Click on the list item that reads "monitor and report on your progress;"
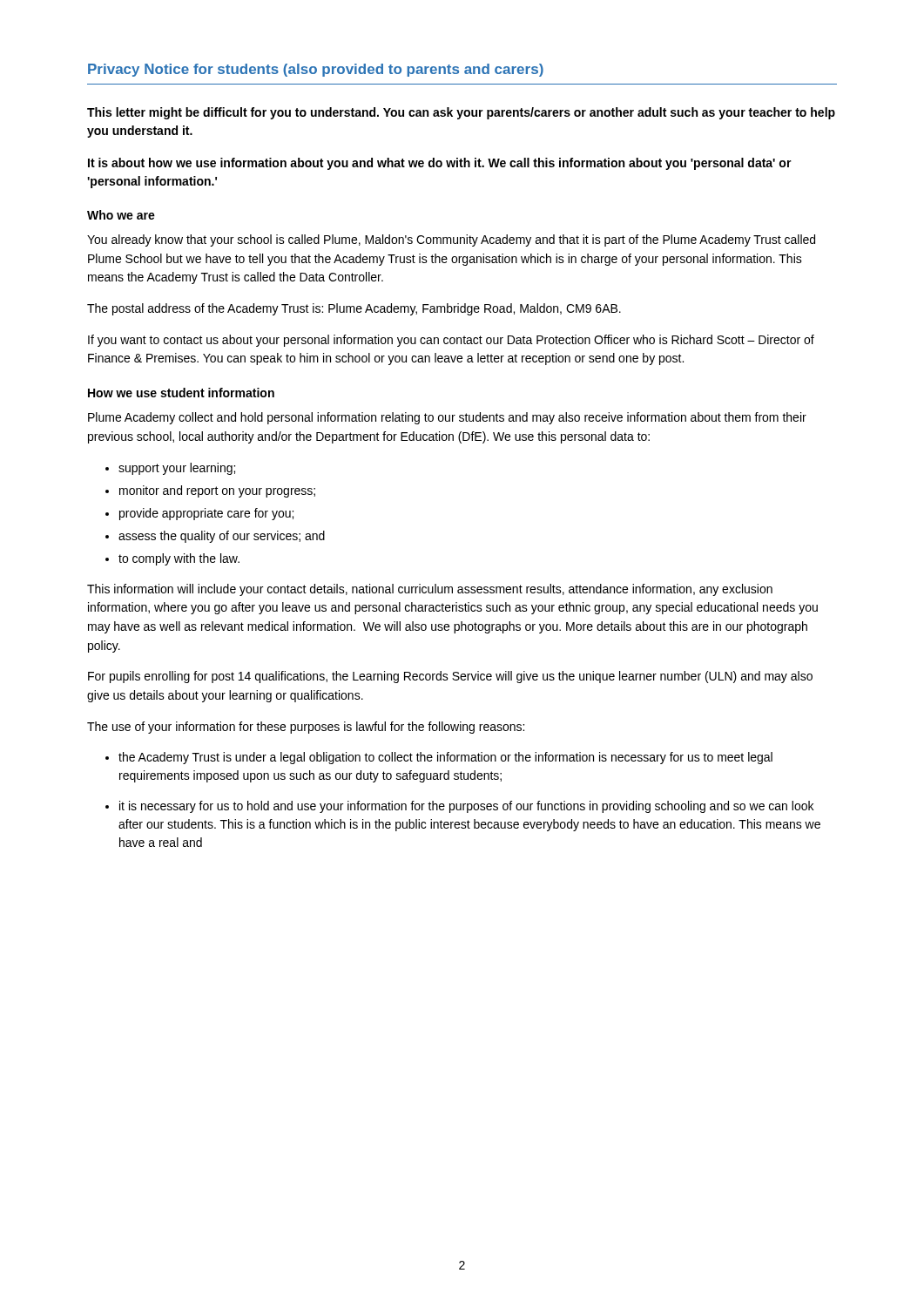This screenshot has width=924, height=1307. 217,490
